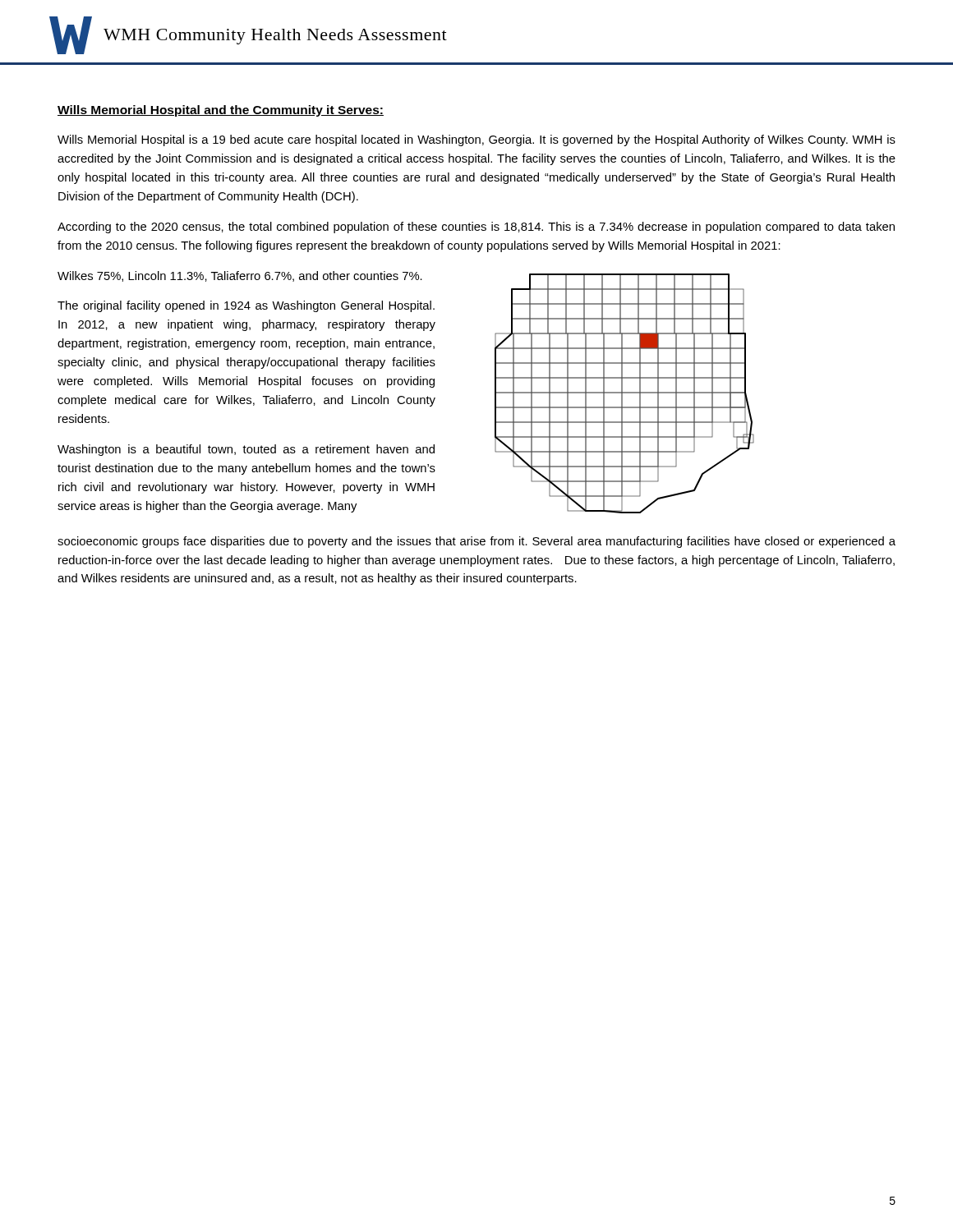
Task: Find the text block containing "According to the 2020 census,"
Action: 476,236
